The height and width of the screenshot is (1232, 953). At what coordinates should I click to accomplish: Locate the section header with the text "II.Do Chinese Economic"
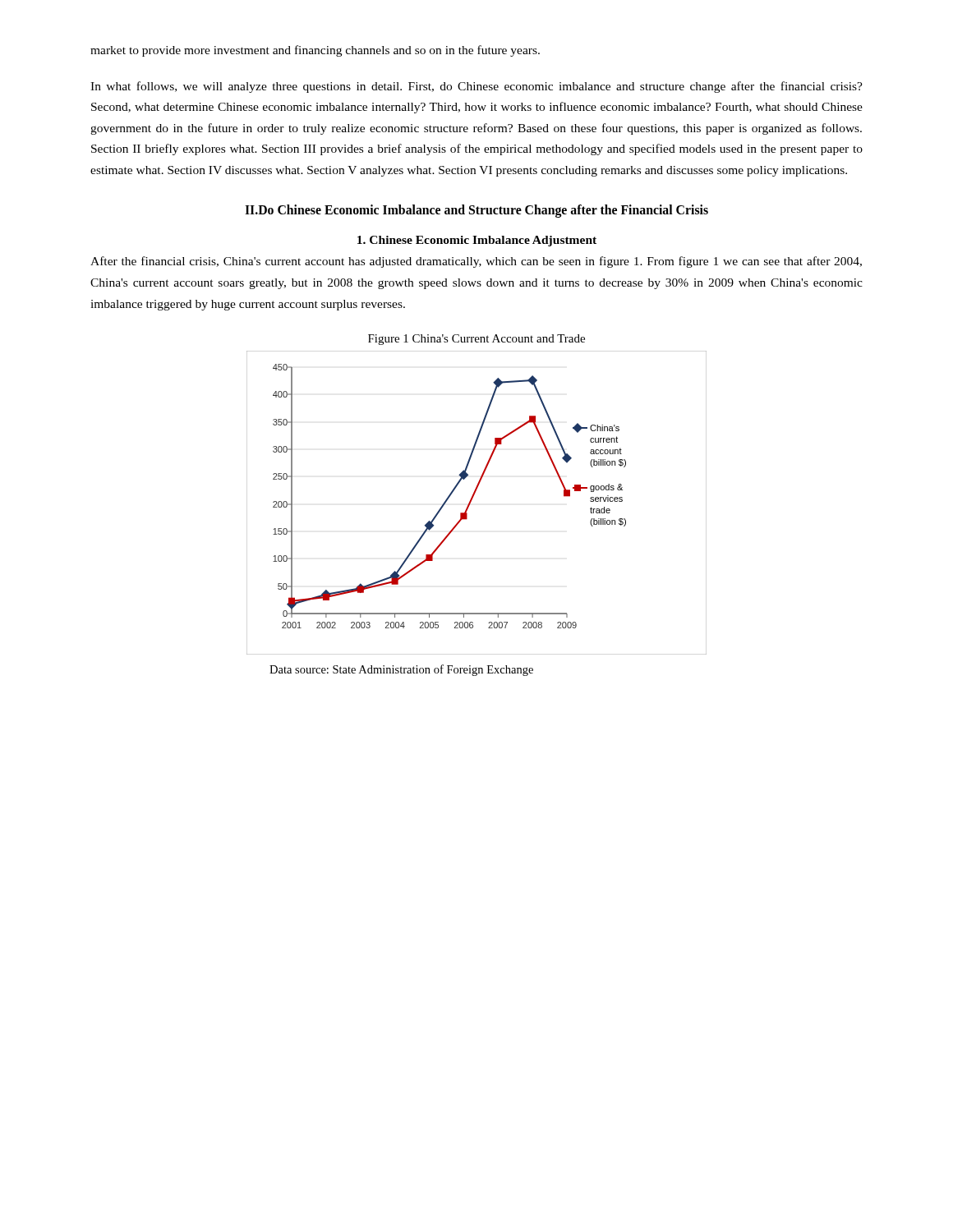tap(476, 210)
